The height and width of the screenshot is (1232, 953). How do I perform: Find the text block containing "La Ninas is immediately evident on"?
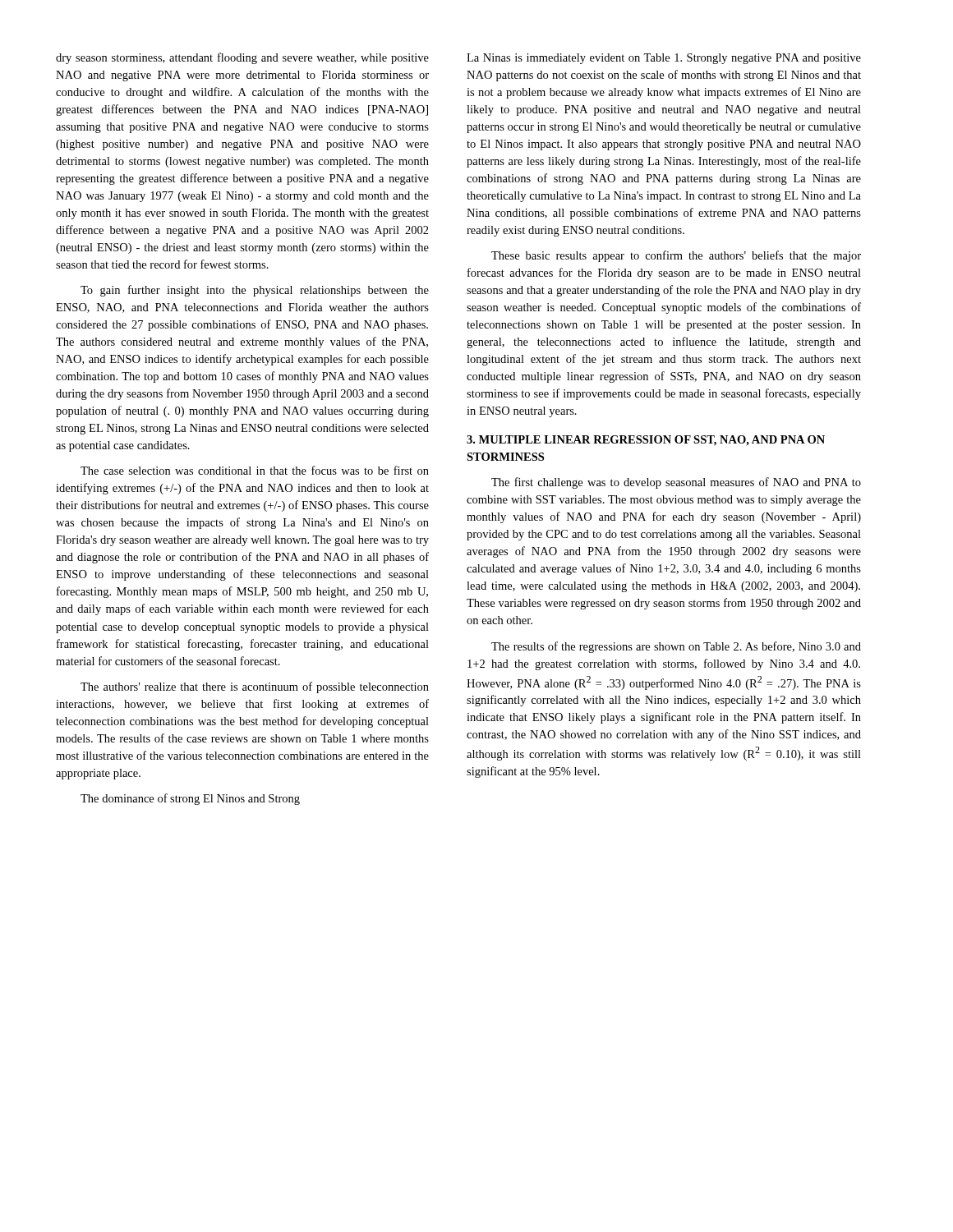coord(664,144)
